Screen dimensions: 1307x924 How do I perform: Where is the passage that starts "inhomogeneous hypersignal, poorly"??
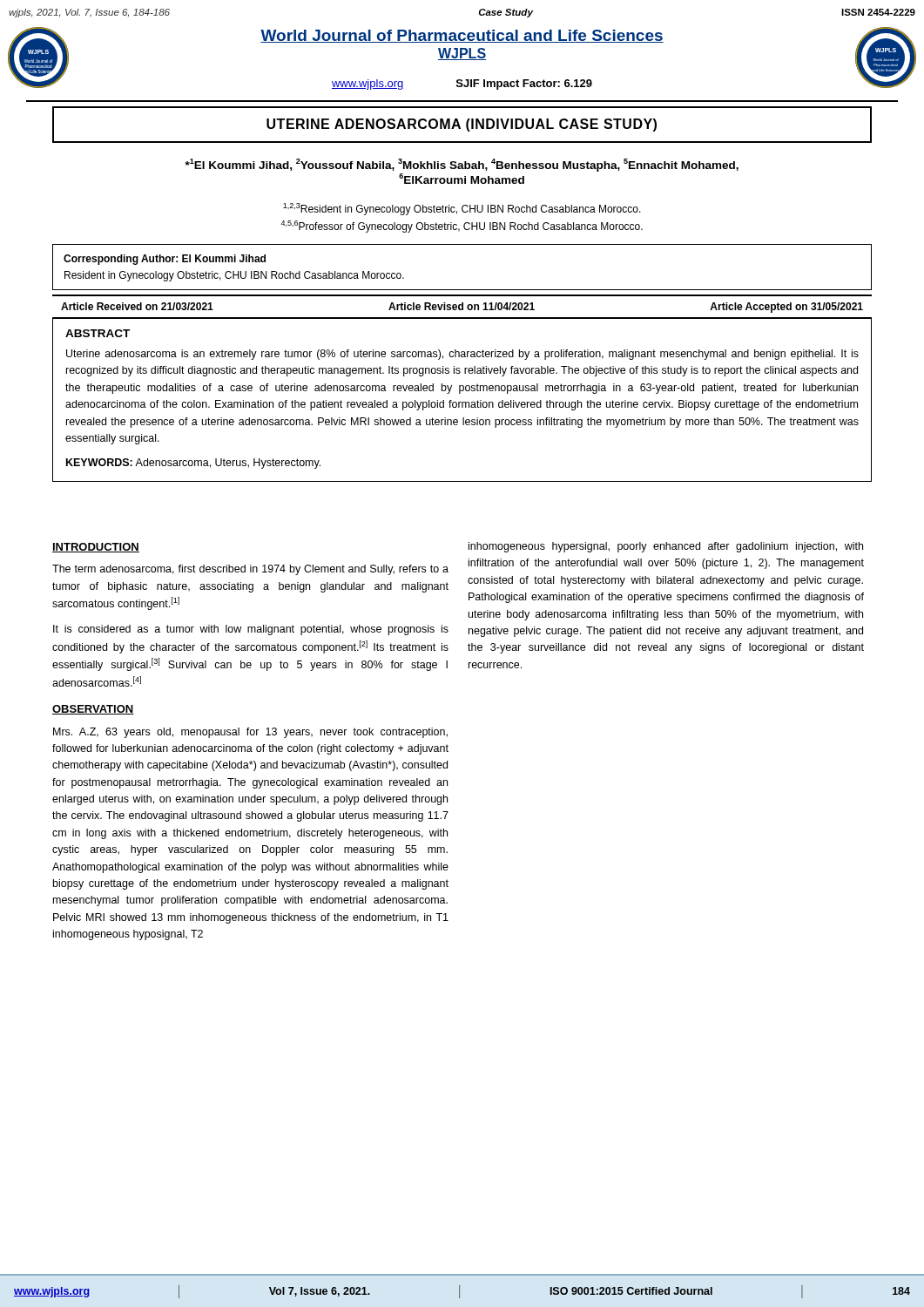click(666, 605)
